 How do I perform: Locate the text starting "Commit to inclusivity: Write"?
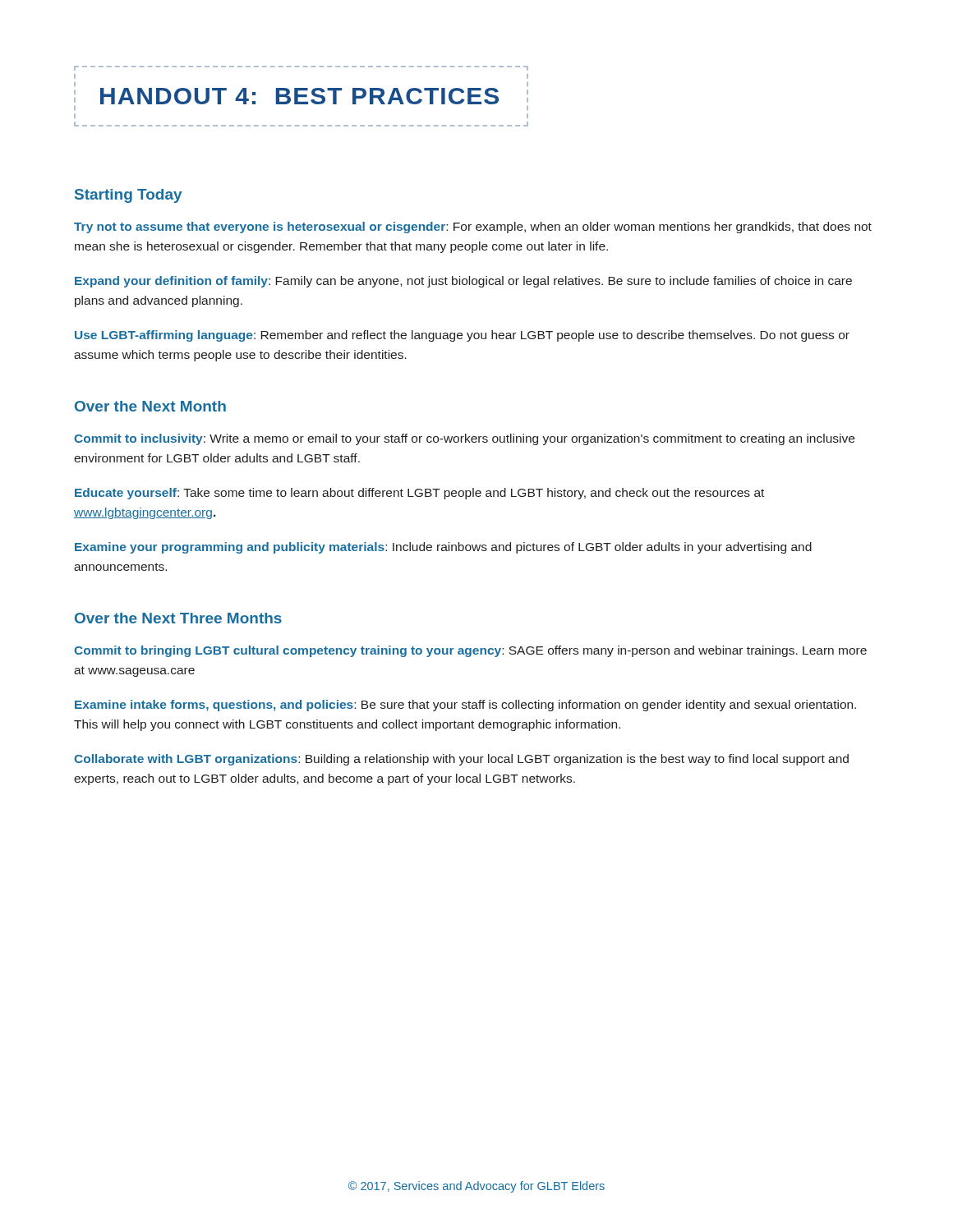click(465, 448)
